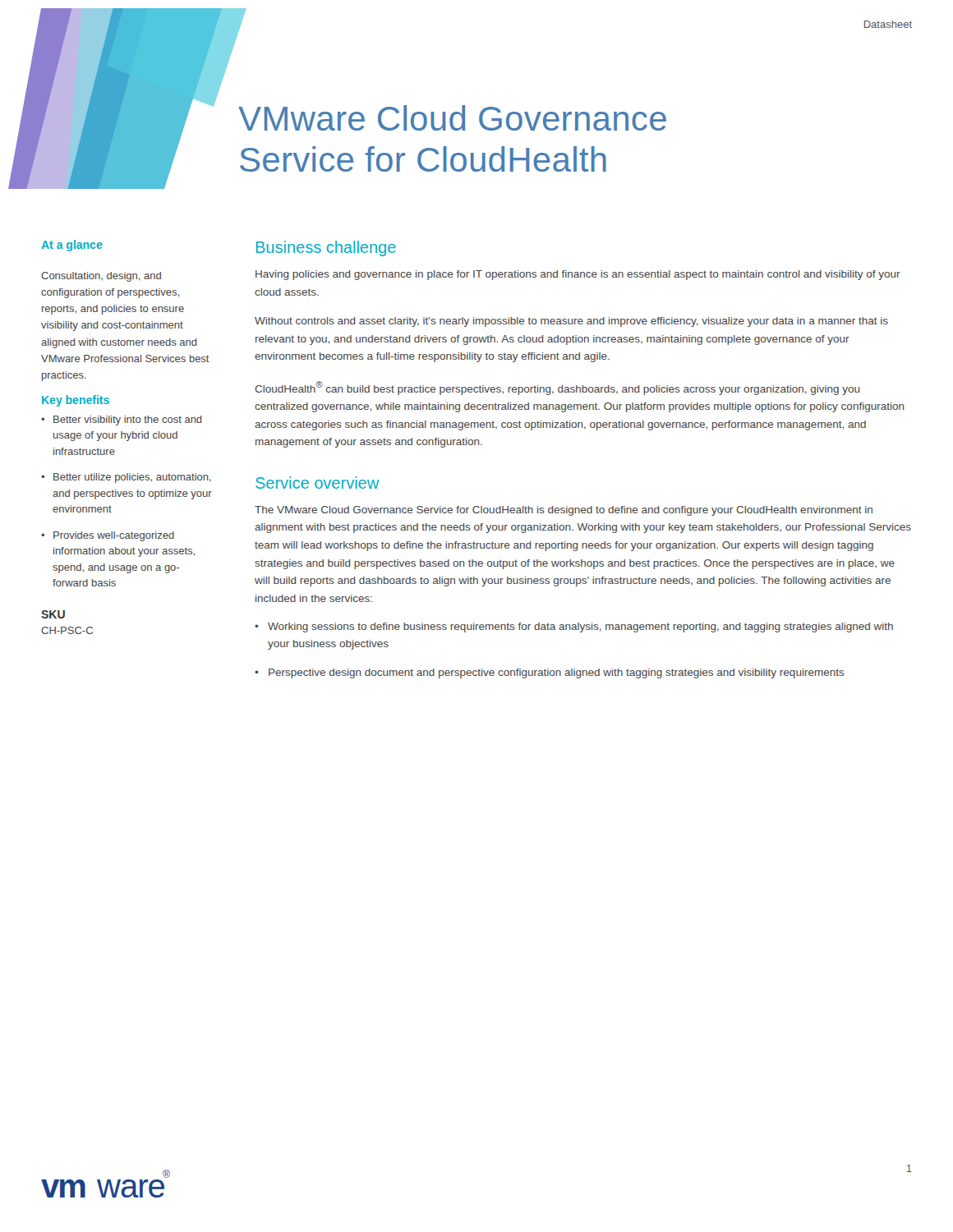Point to the passage starting "Working sessions to define business requirements"

tap(581, 635)
